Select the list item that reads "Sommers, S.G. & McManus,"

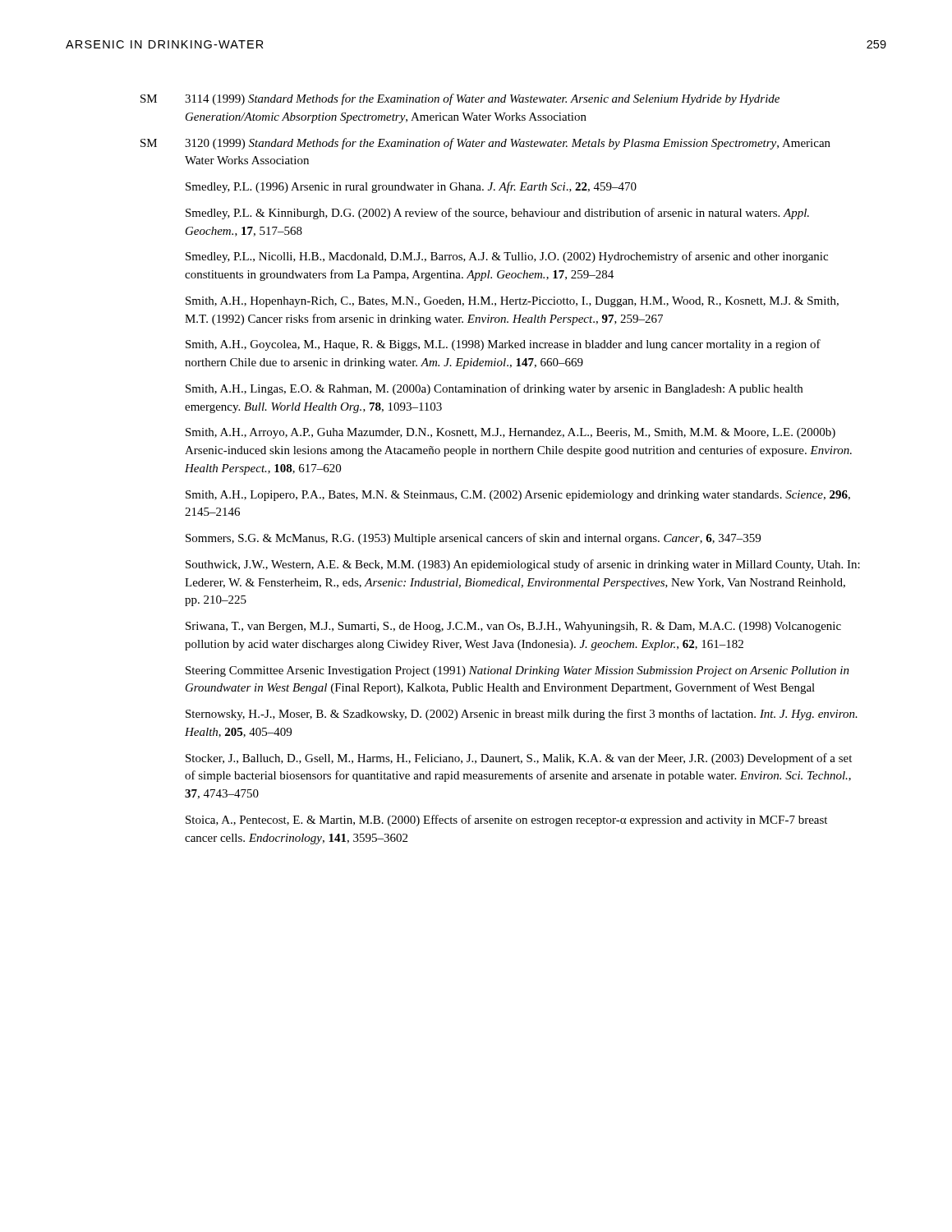501,539
